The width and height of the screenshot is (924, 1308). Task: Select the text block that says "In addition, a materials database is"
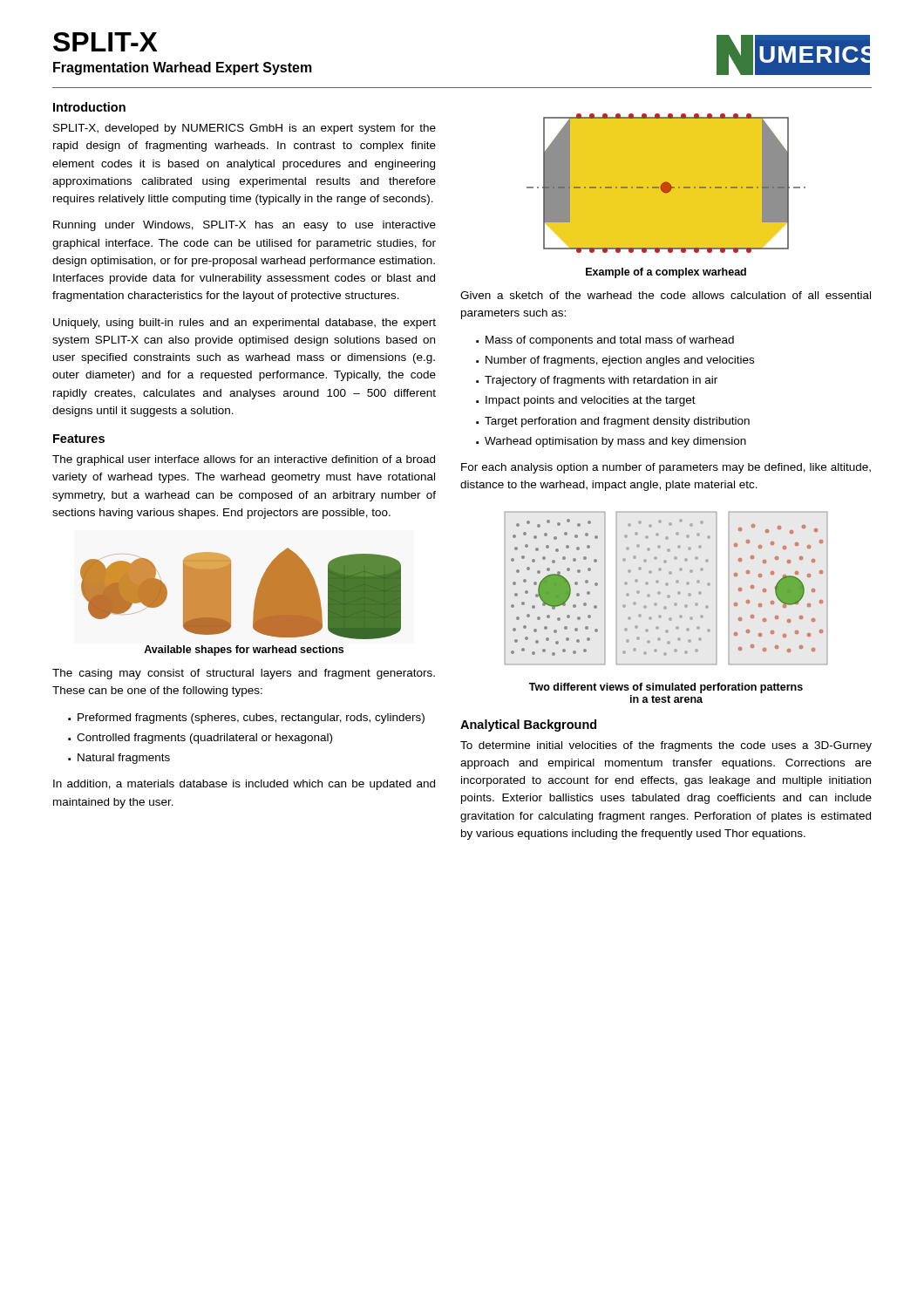click(244, 793)
